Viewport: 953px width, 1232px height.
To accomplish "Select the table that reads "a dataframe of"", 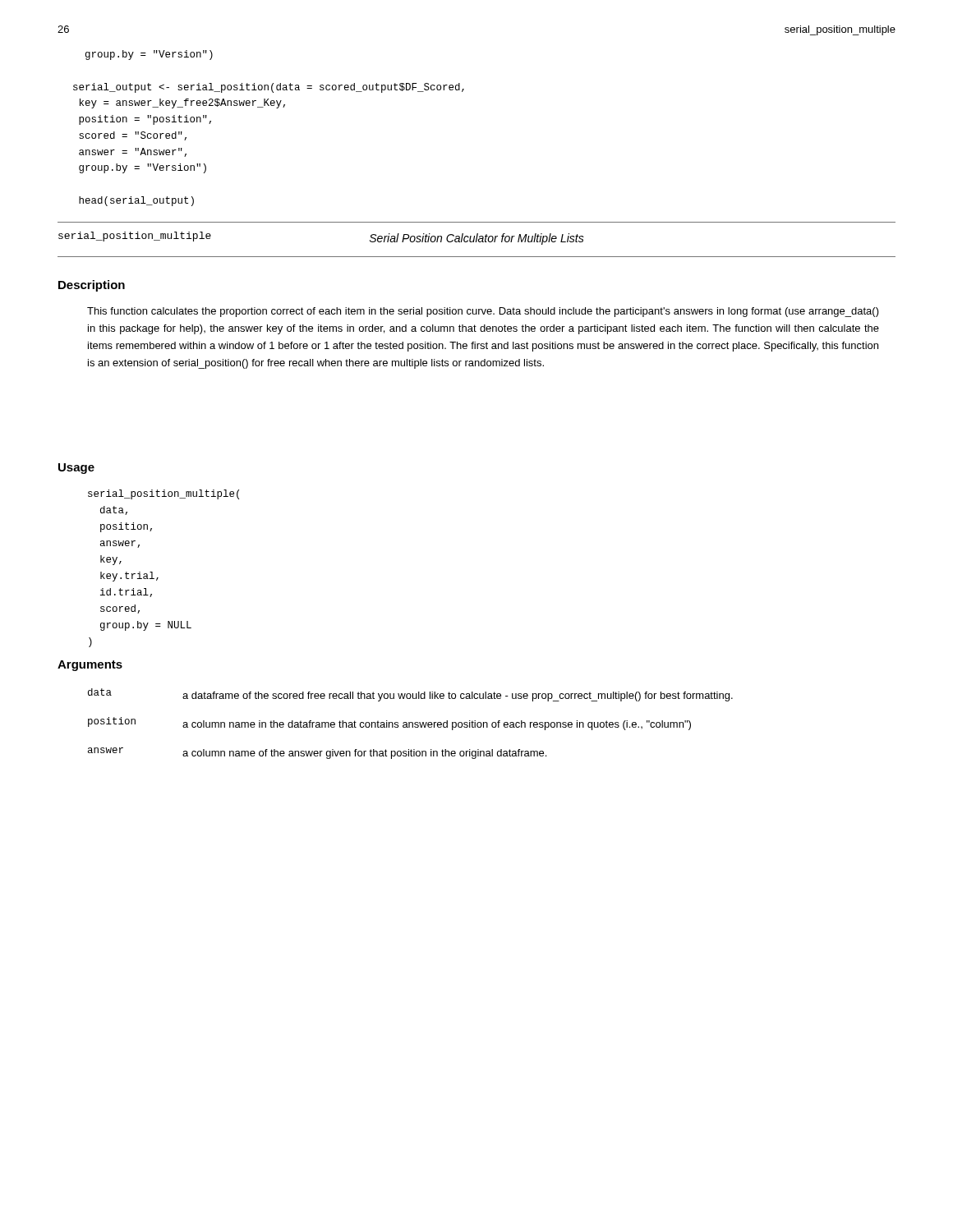I will coord(483,727).
